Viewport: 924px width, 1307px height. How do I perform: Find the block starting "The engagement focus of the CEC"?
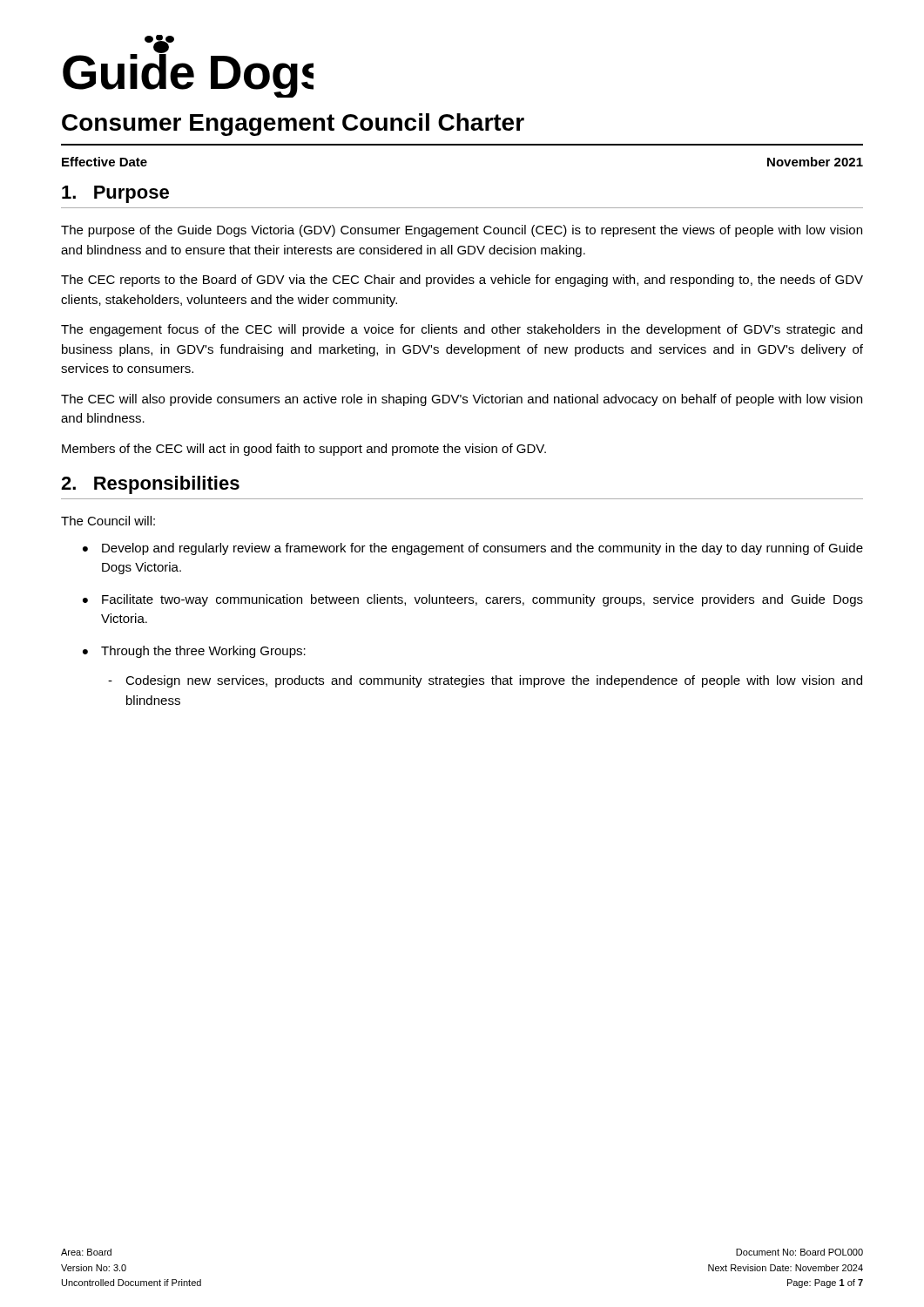point(462,349)
